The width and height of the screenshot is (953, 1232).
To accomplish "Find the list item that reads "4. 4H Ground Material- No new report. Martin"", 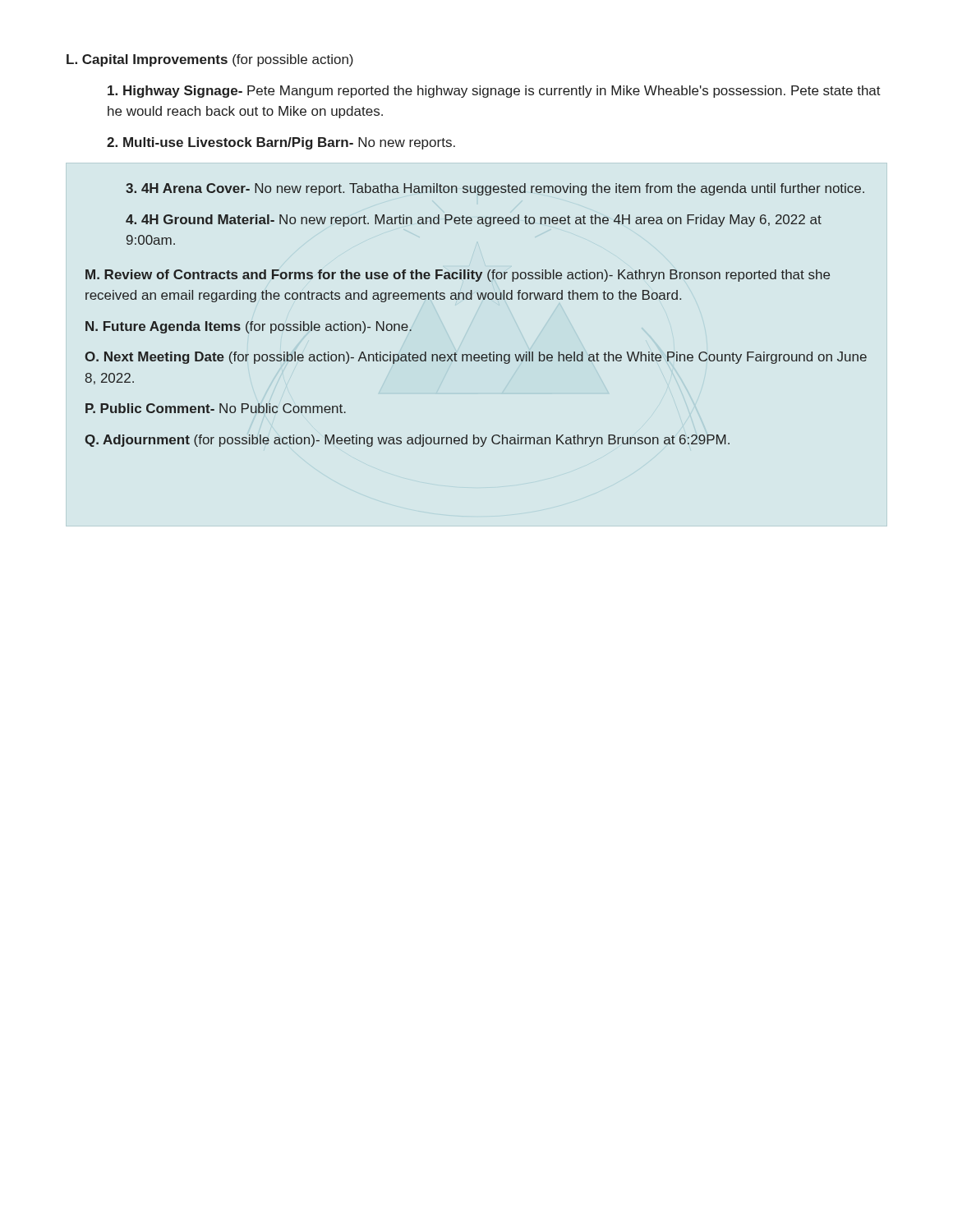I will (473, 230).
